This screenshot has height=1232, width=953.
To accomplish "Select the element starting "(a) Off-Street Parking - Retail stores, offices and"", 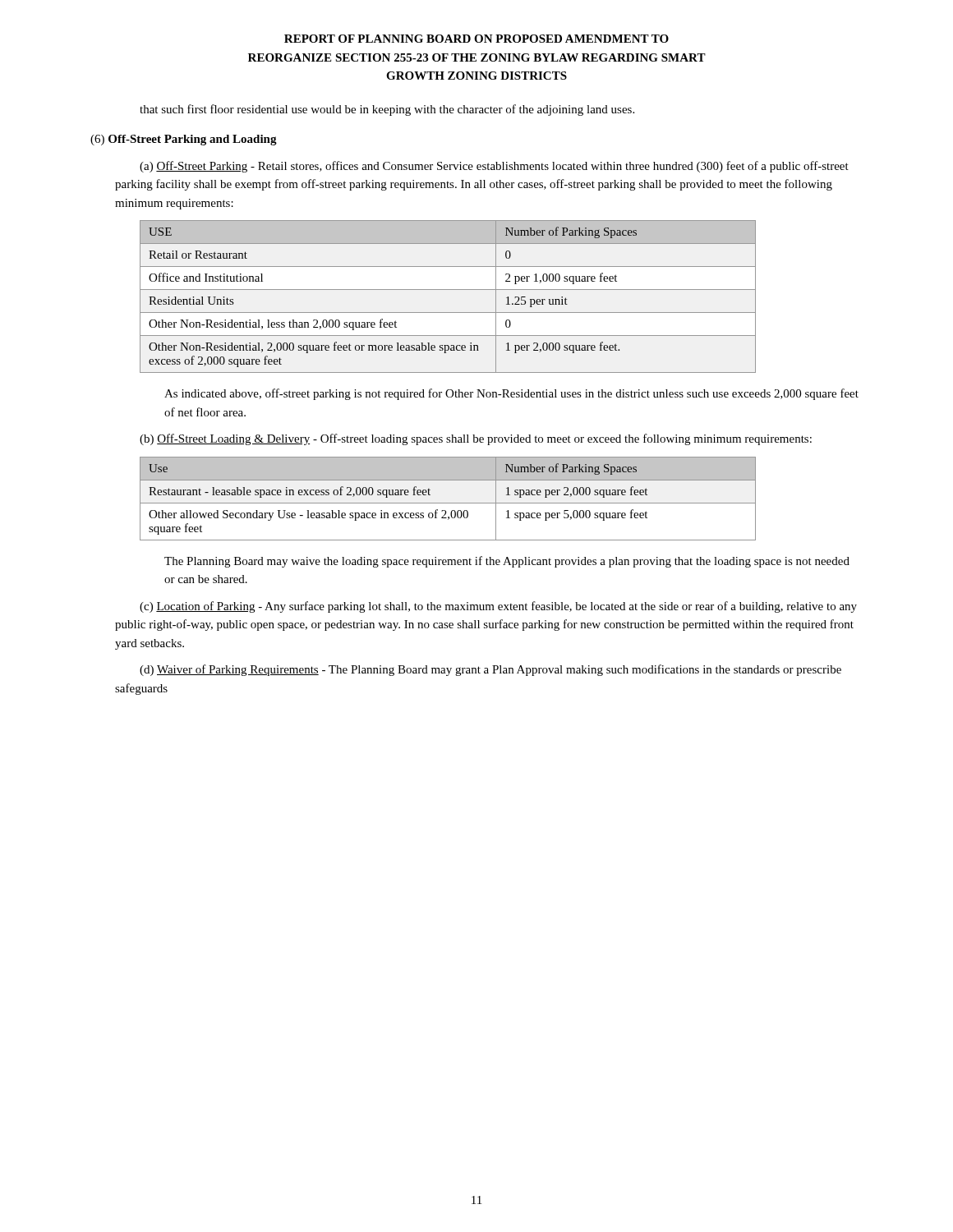I will click(x=482, y=184).
